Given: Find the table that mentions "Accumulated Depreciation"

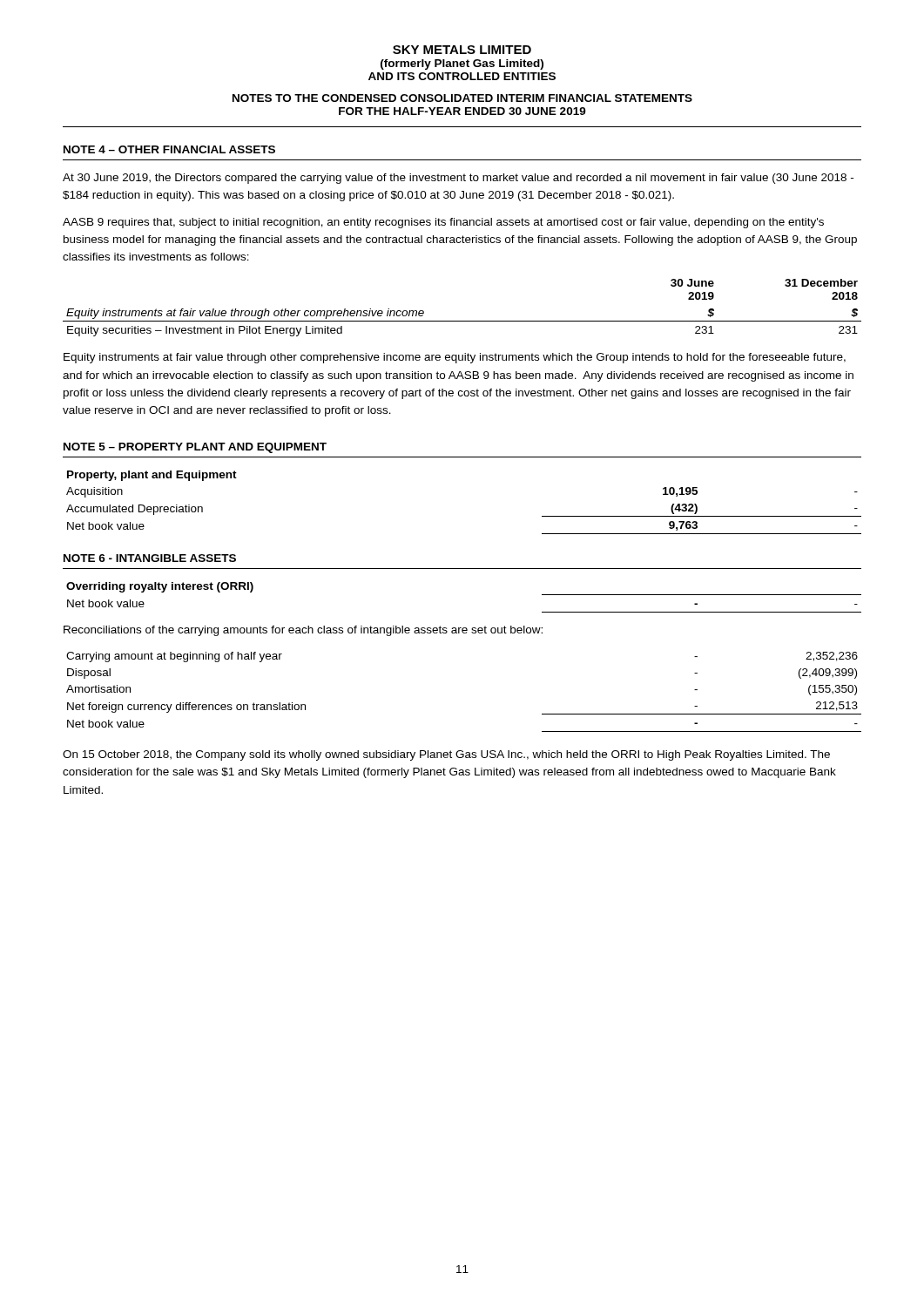Looking at the screenshot, I should tap(462, 500).
